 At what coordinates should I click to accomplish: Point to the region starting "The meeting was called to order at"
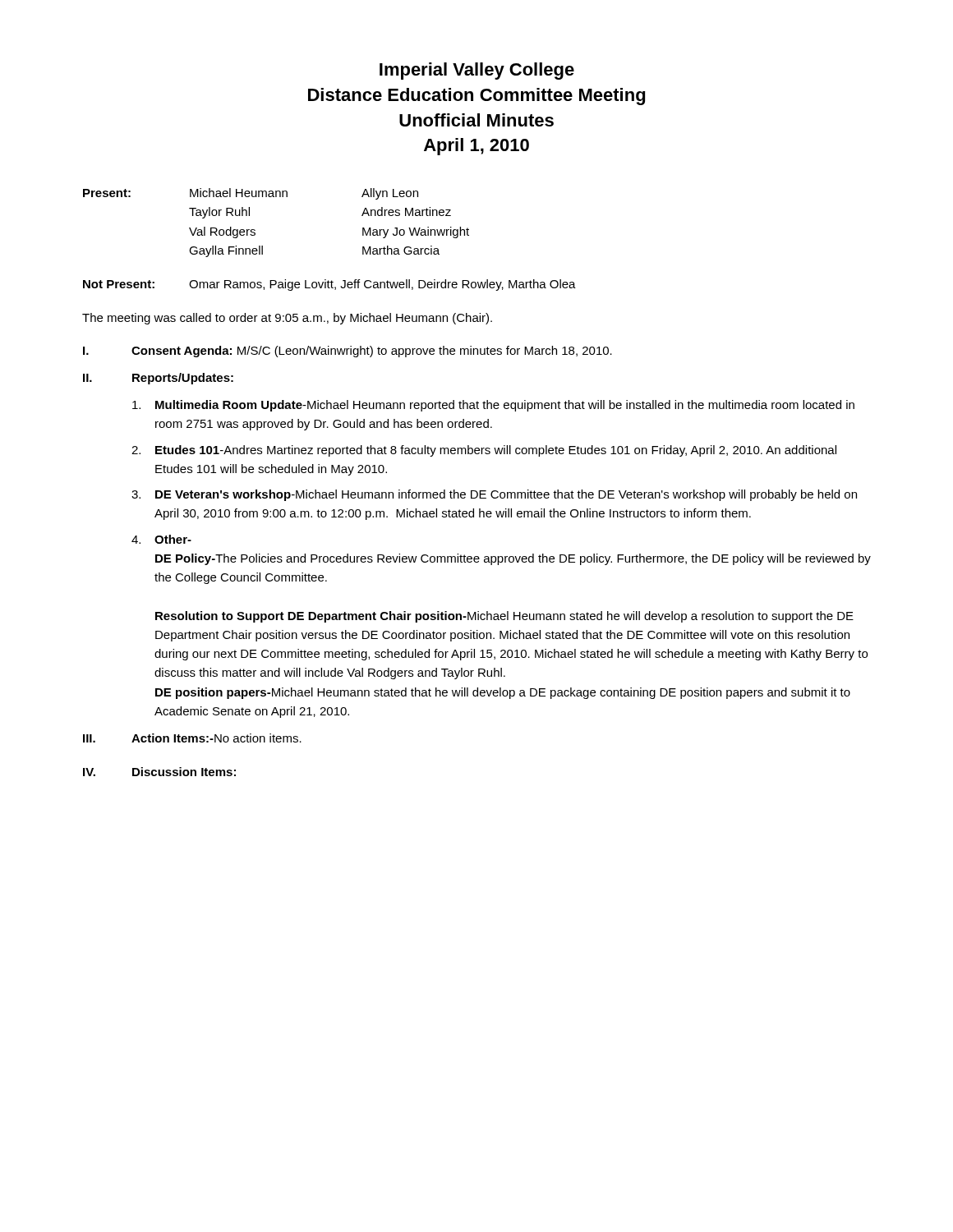[x=288, y=318]
